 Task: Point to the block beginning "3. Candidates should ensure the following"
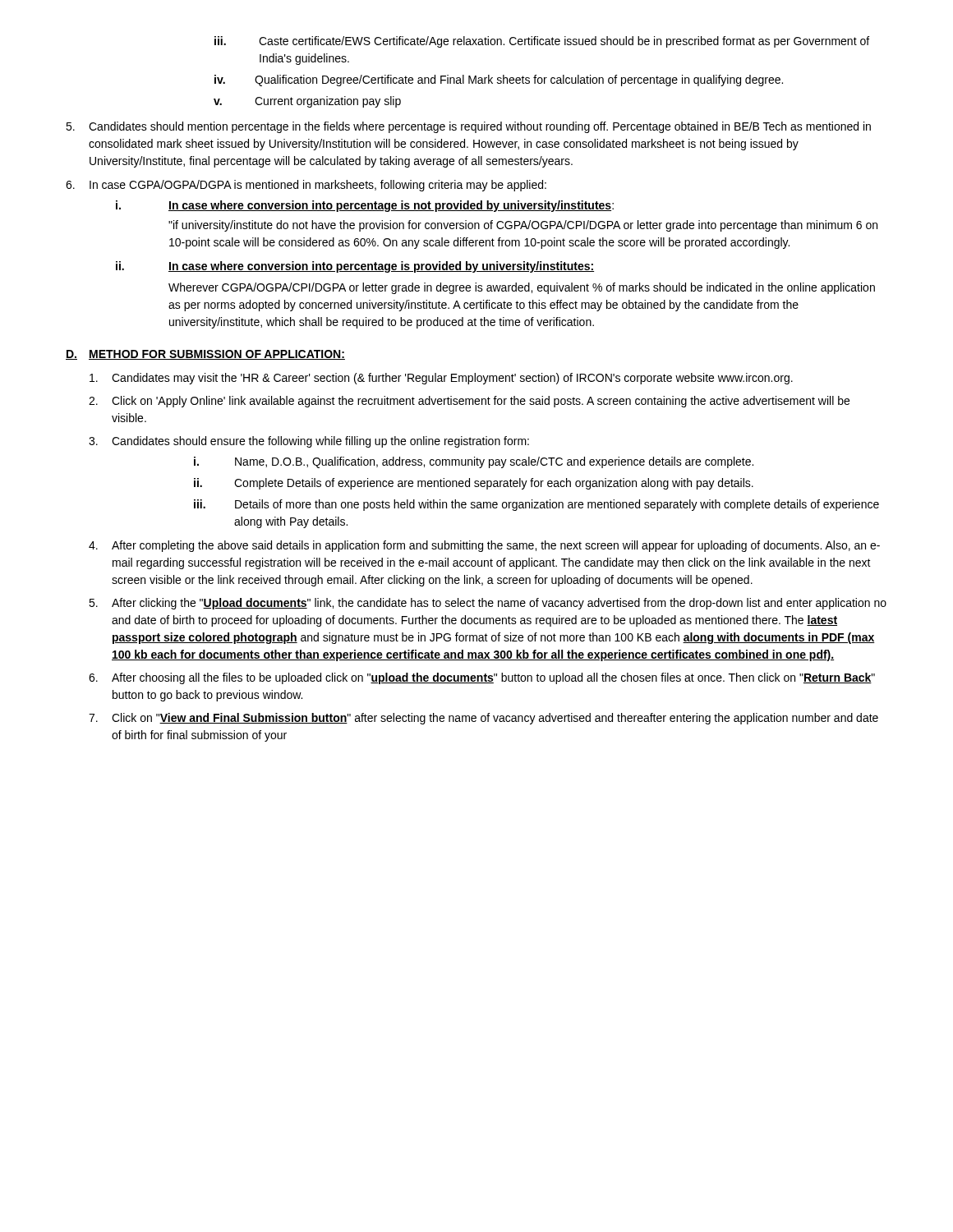pos(309,441)
